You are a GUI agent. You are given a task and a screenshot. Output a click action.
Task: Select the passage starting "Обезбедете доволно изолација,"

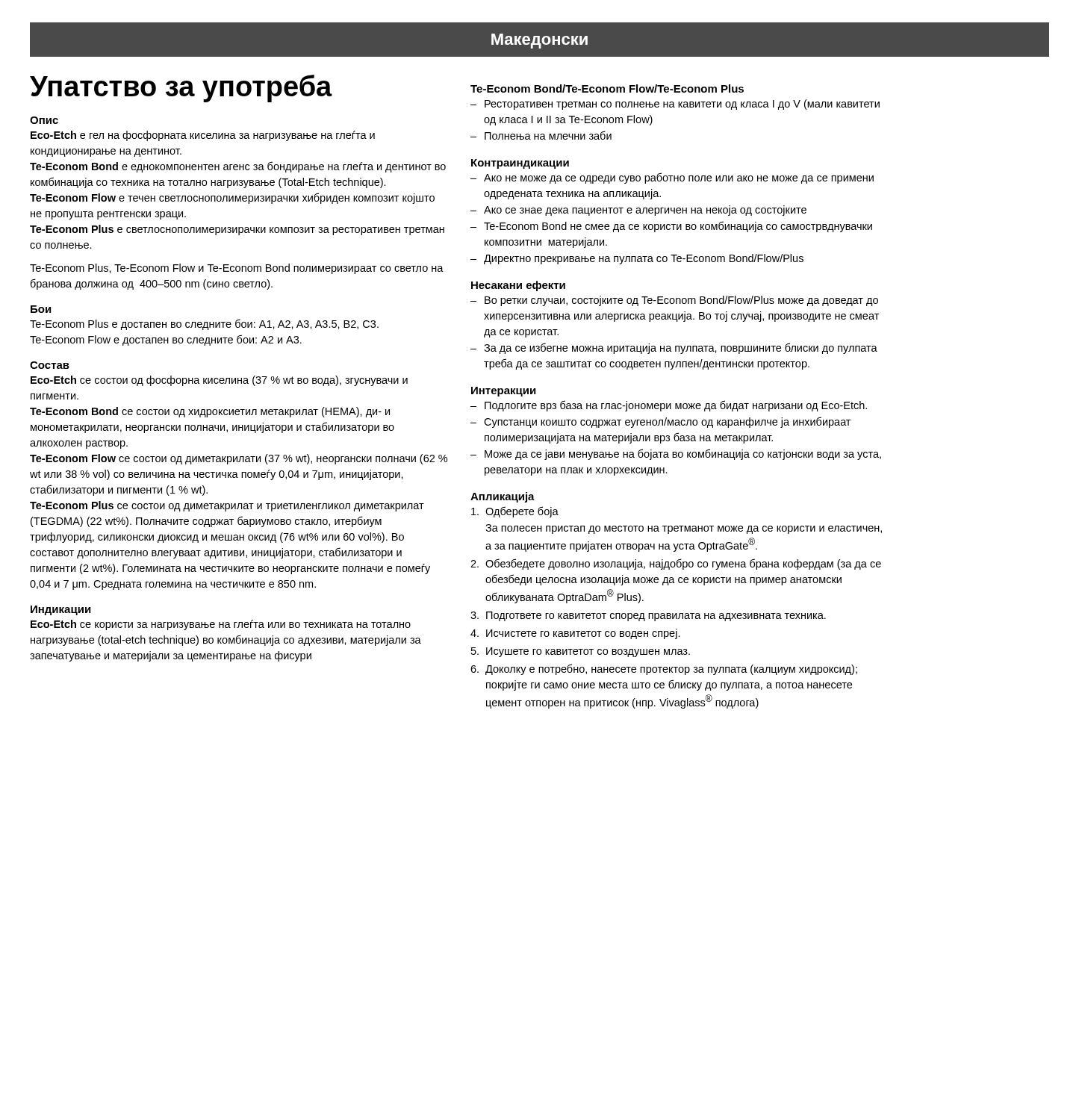click(680, 581)
